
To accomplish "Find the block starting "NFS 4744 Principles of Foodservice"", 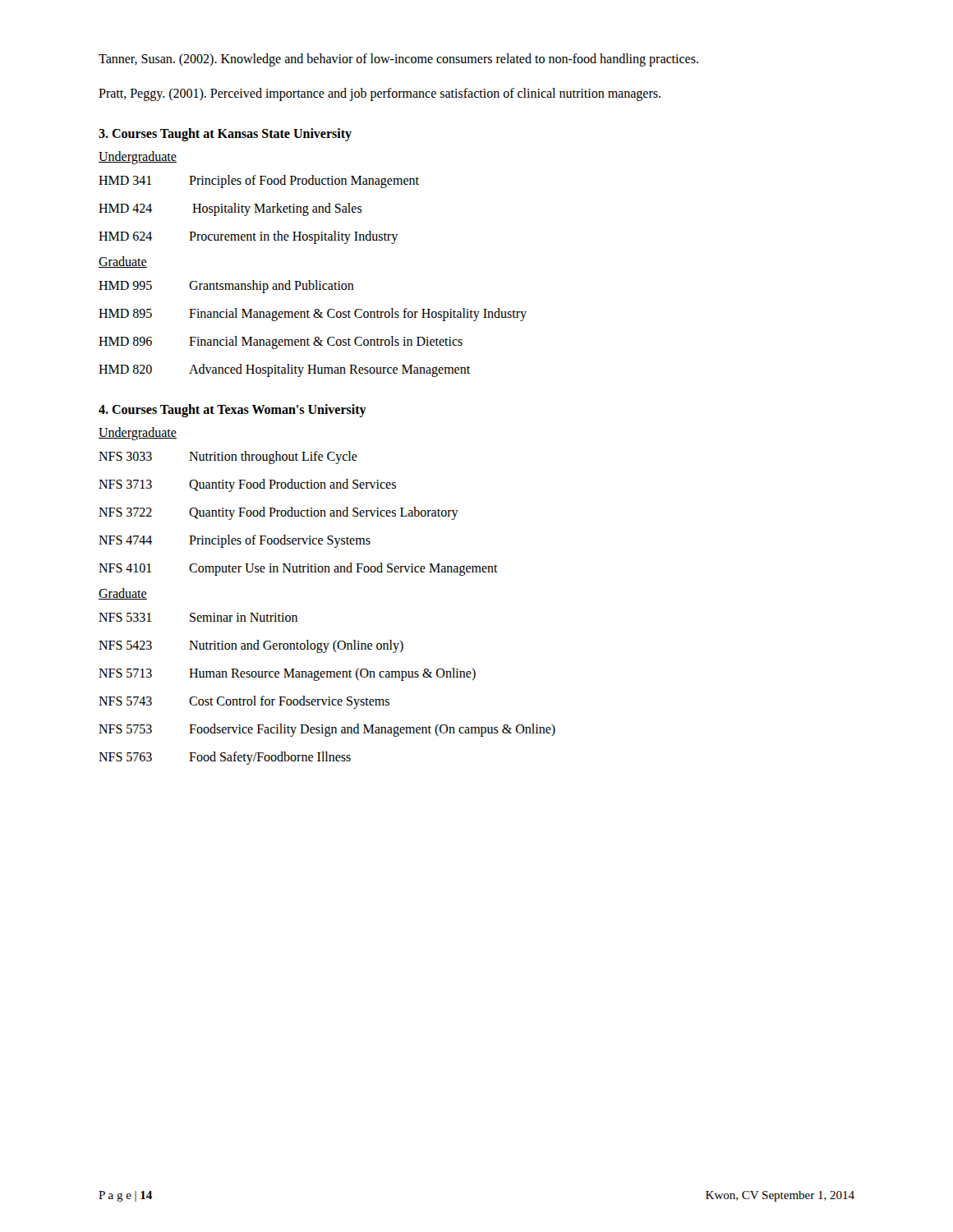I will [x=234, y=540].
